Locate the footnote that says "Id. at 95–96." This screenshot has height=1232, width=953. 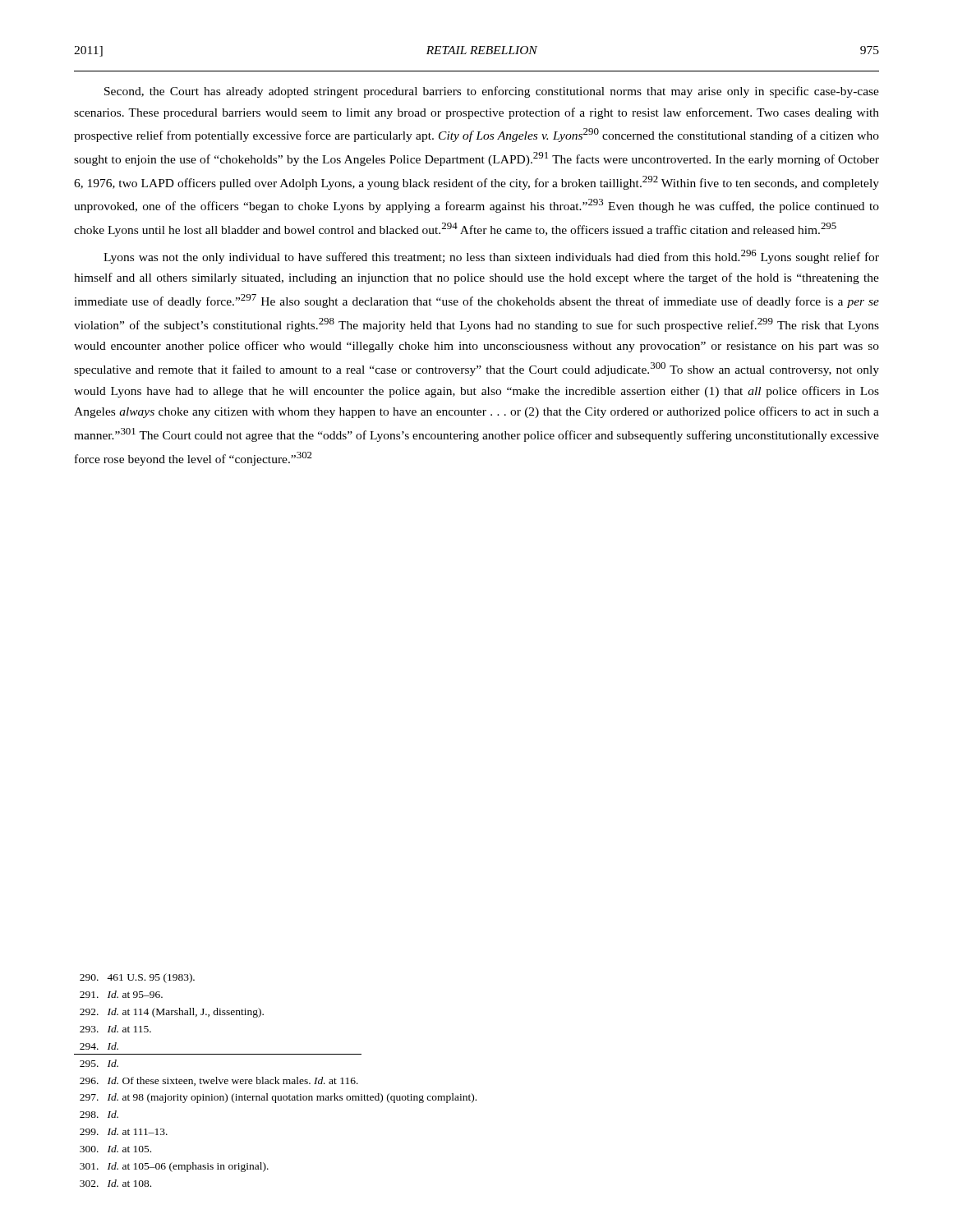(x=119, y=994)
